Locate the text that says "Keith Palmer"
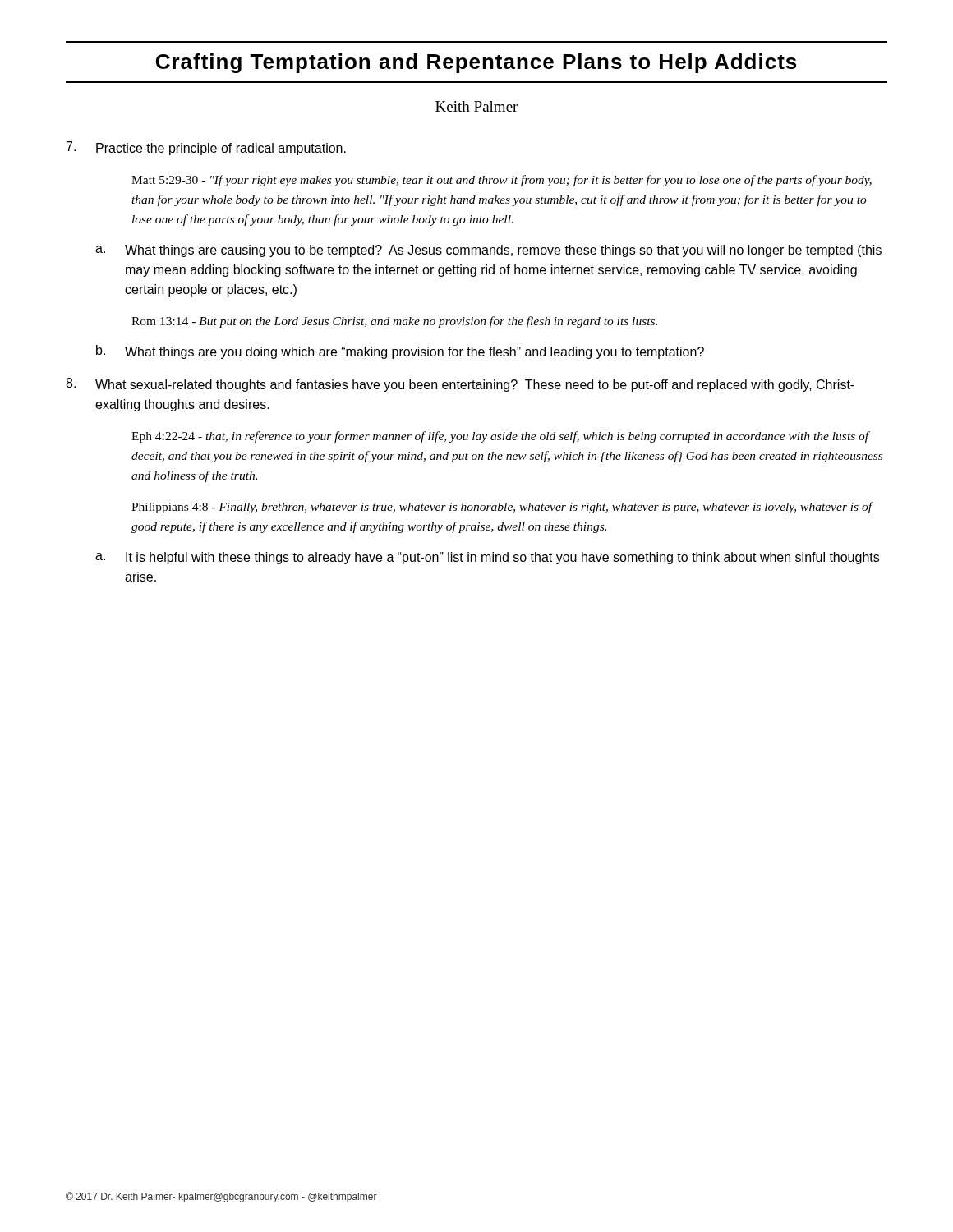Viewport: 953px width, 1232px height. 476,106
